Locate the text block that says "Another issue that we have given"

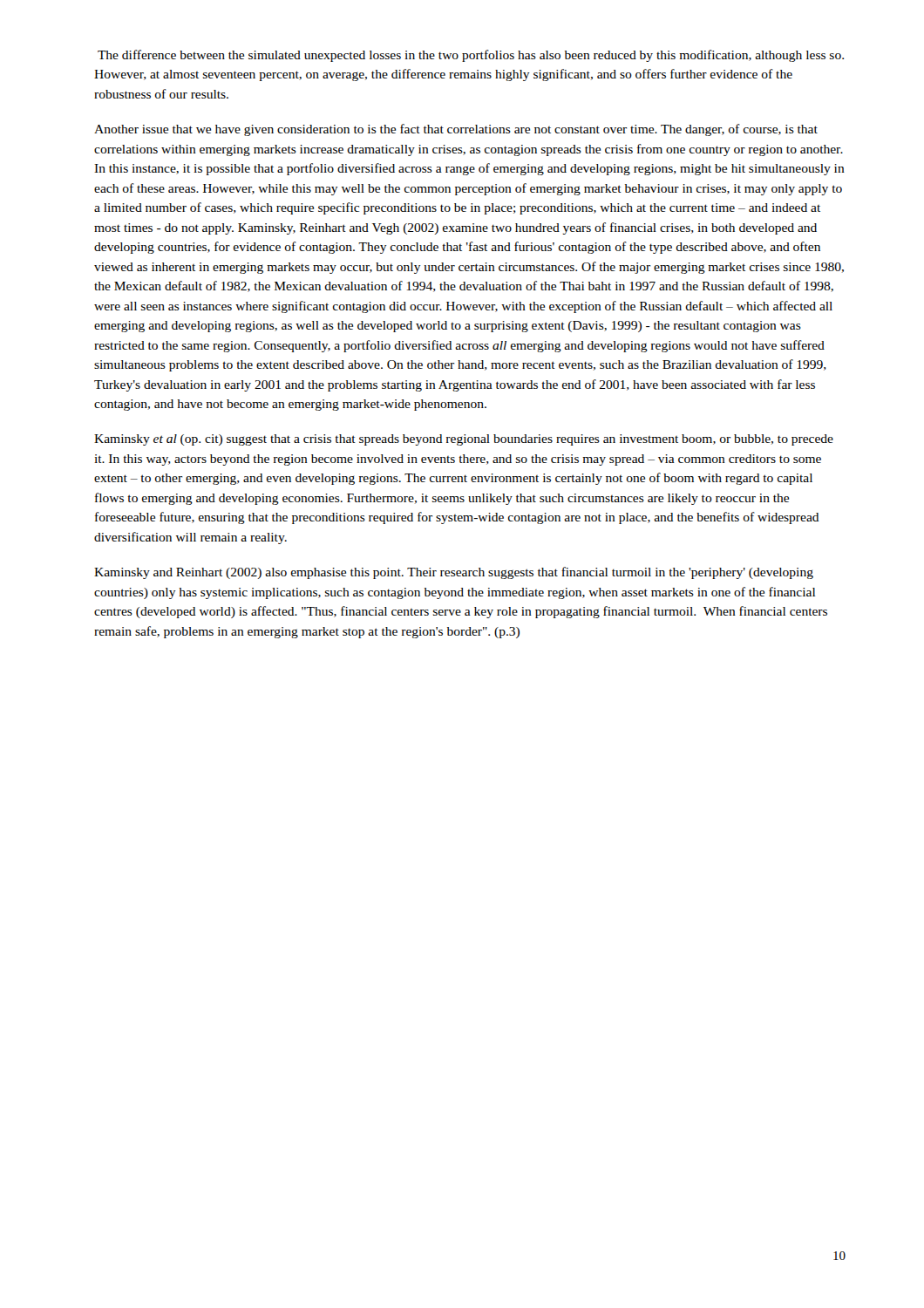point(470,267)
